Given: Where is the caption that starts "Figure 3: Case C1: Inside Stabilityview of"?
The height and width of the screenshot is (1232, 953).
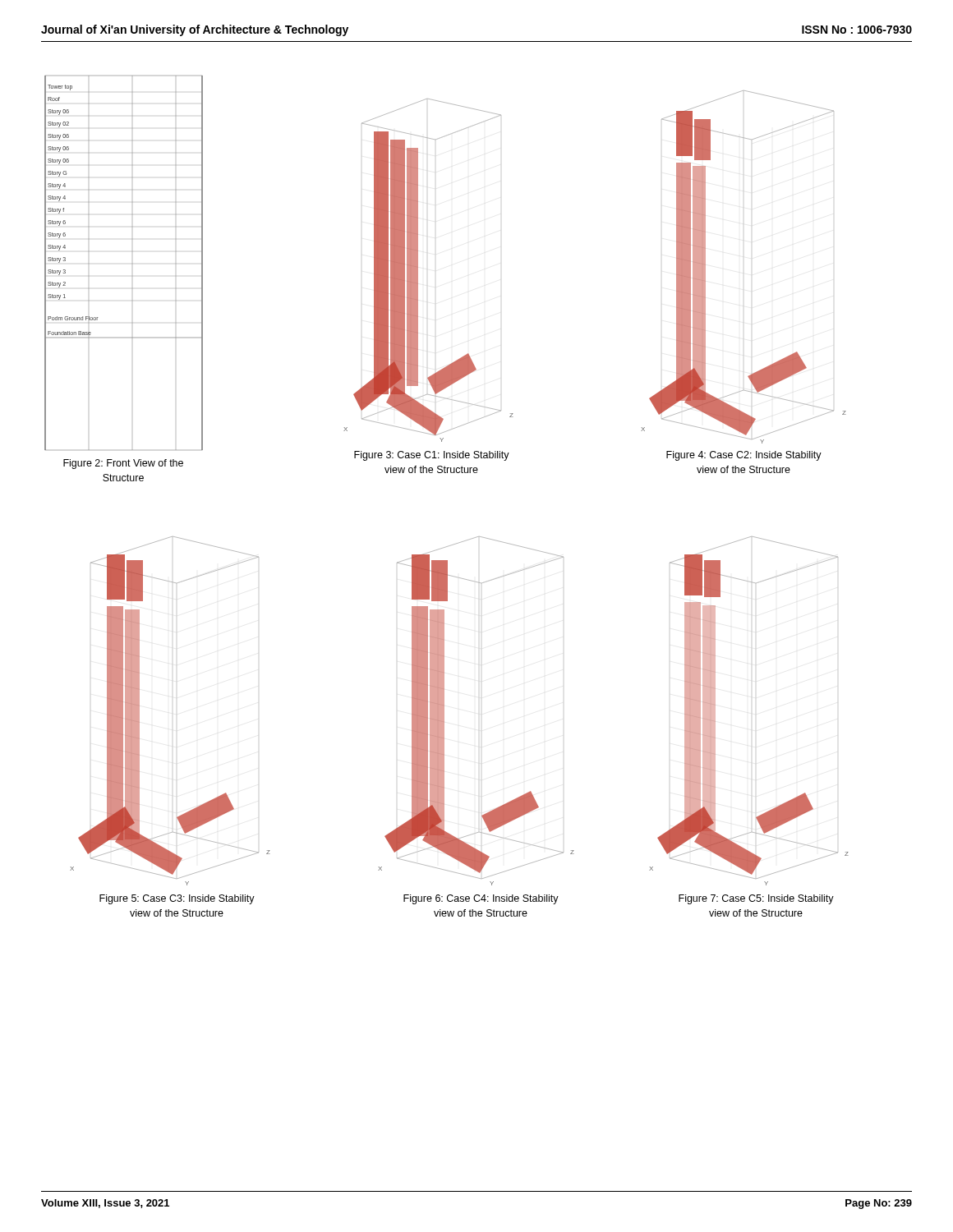Looking at the screenshot, I should pyautogui.click(x=431, y=462).
